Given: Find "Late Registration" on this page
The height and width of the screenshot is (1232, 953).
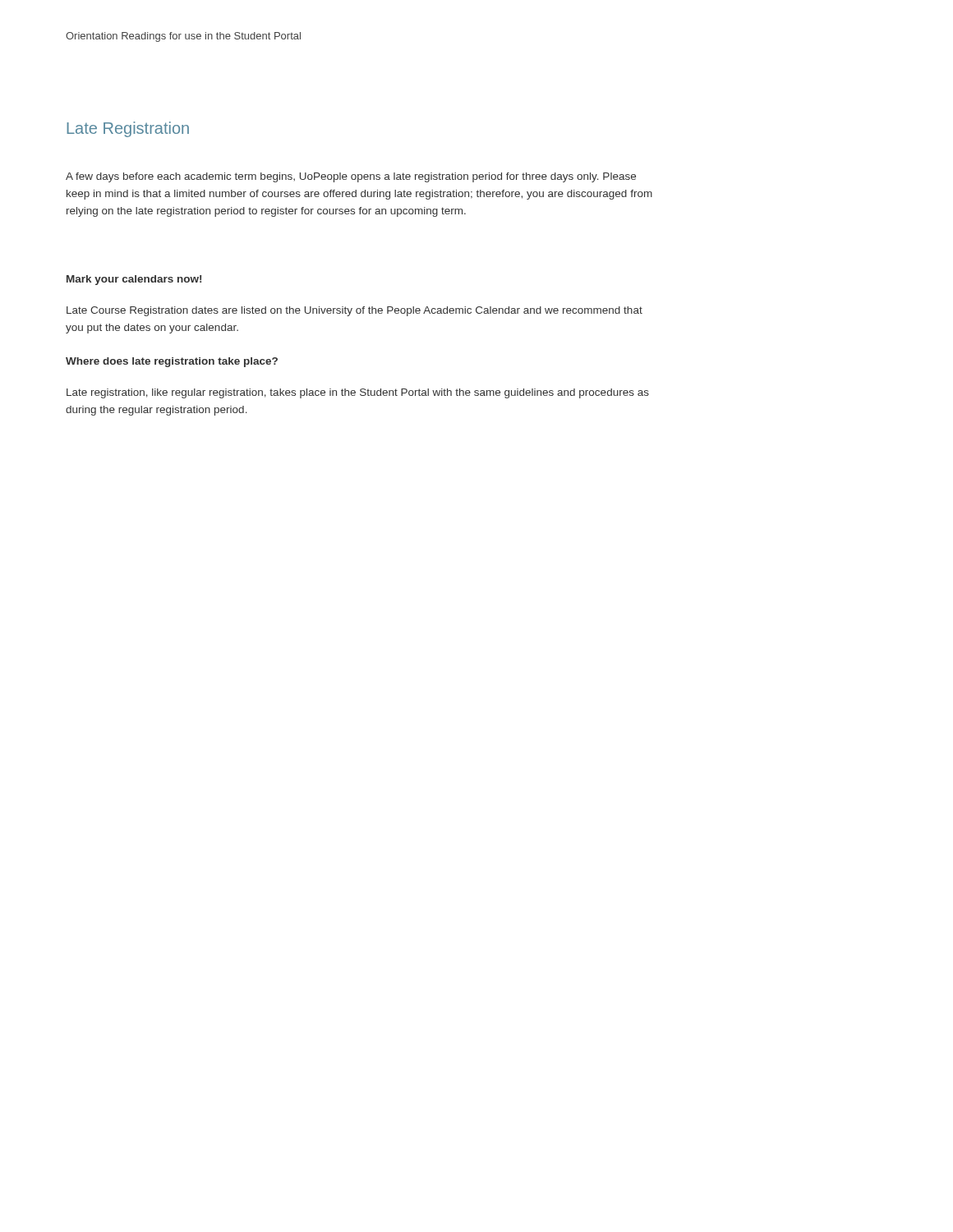Looking at the screenshot, I should coord(128,128).
